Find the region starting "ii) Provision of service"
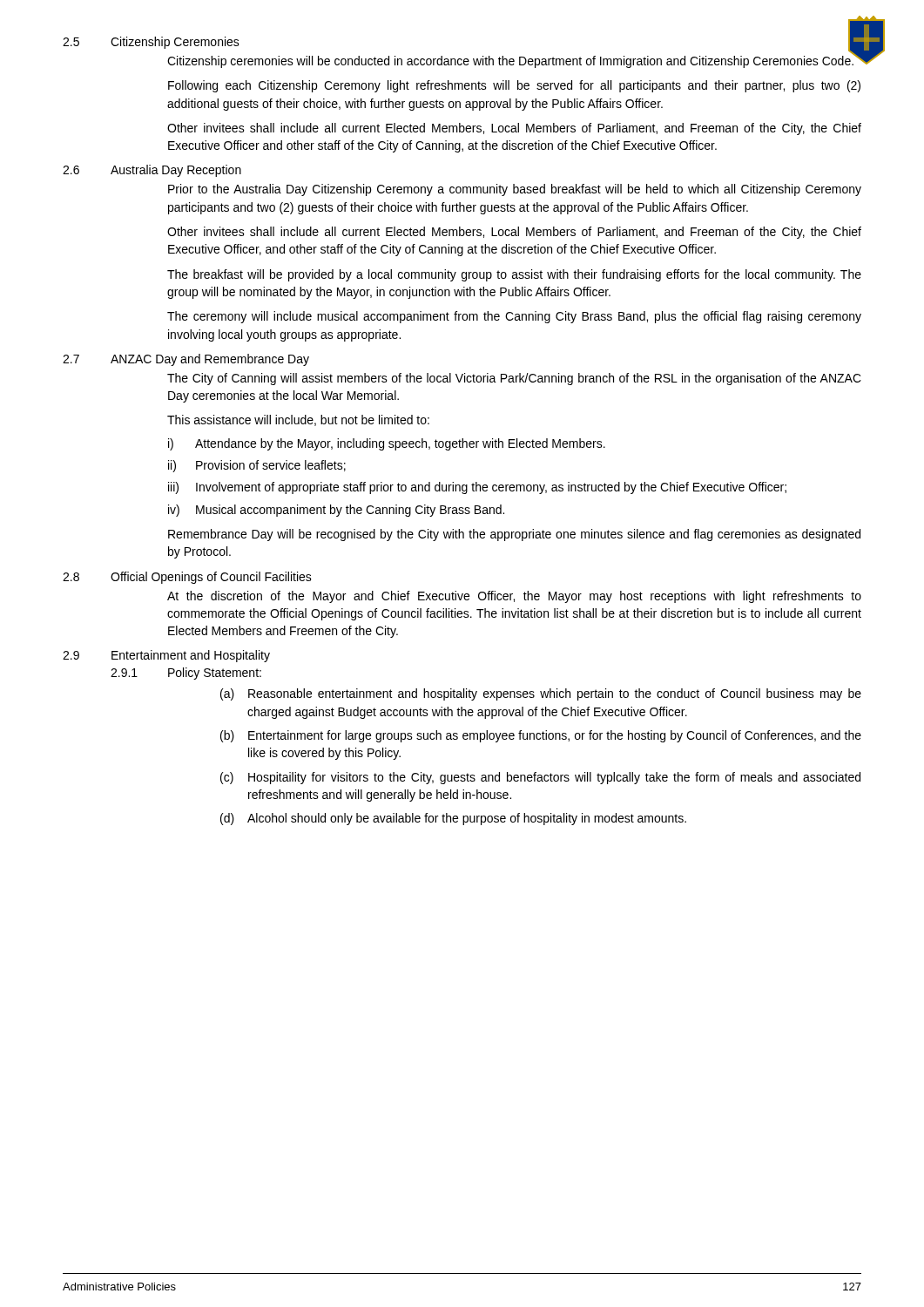 pos(257,466)
